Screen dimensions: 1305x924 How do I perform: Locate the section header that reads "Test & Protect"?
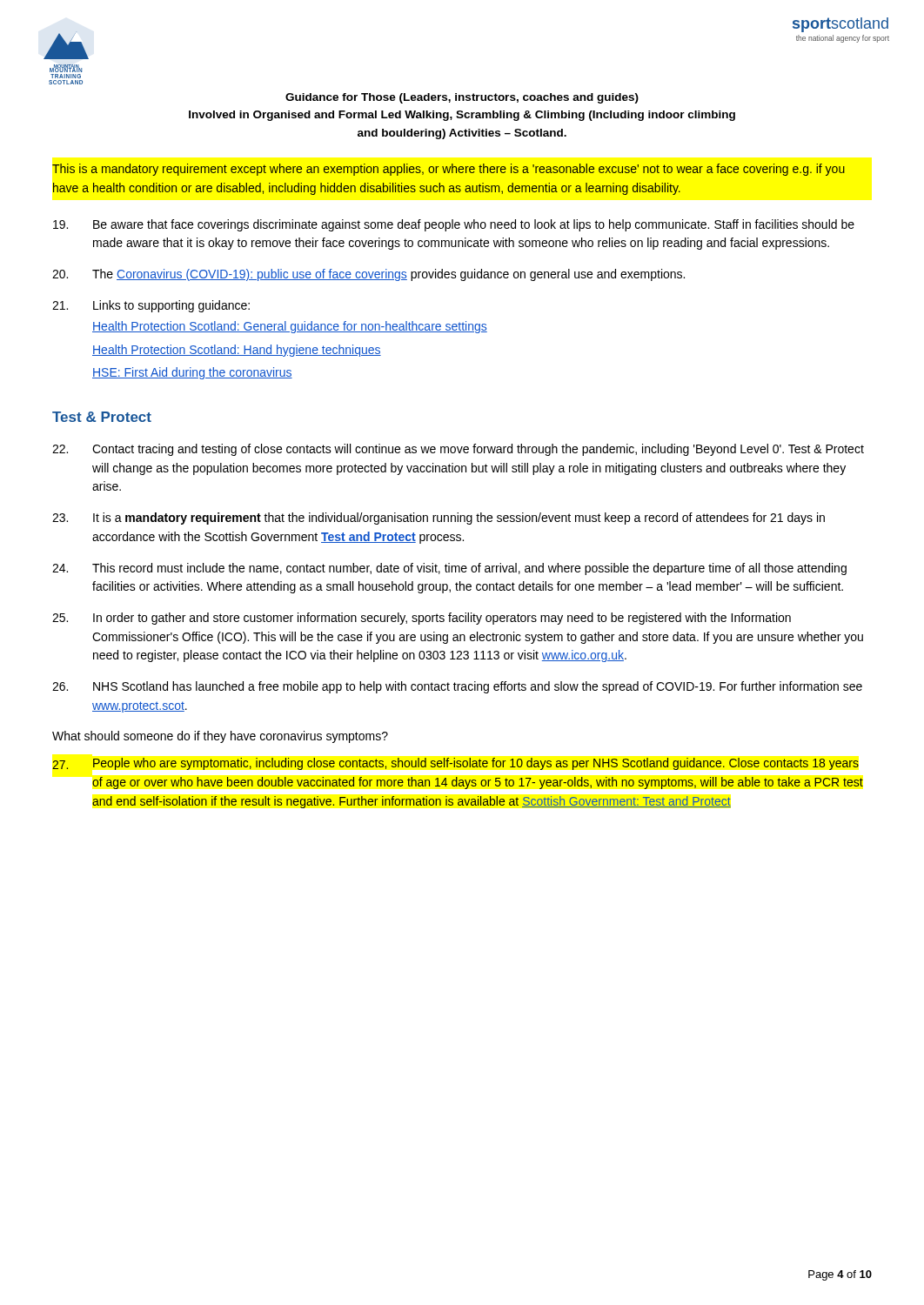coord(102,417)
